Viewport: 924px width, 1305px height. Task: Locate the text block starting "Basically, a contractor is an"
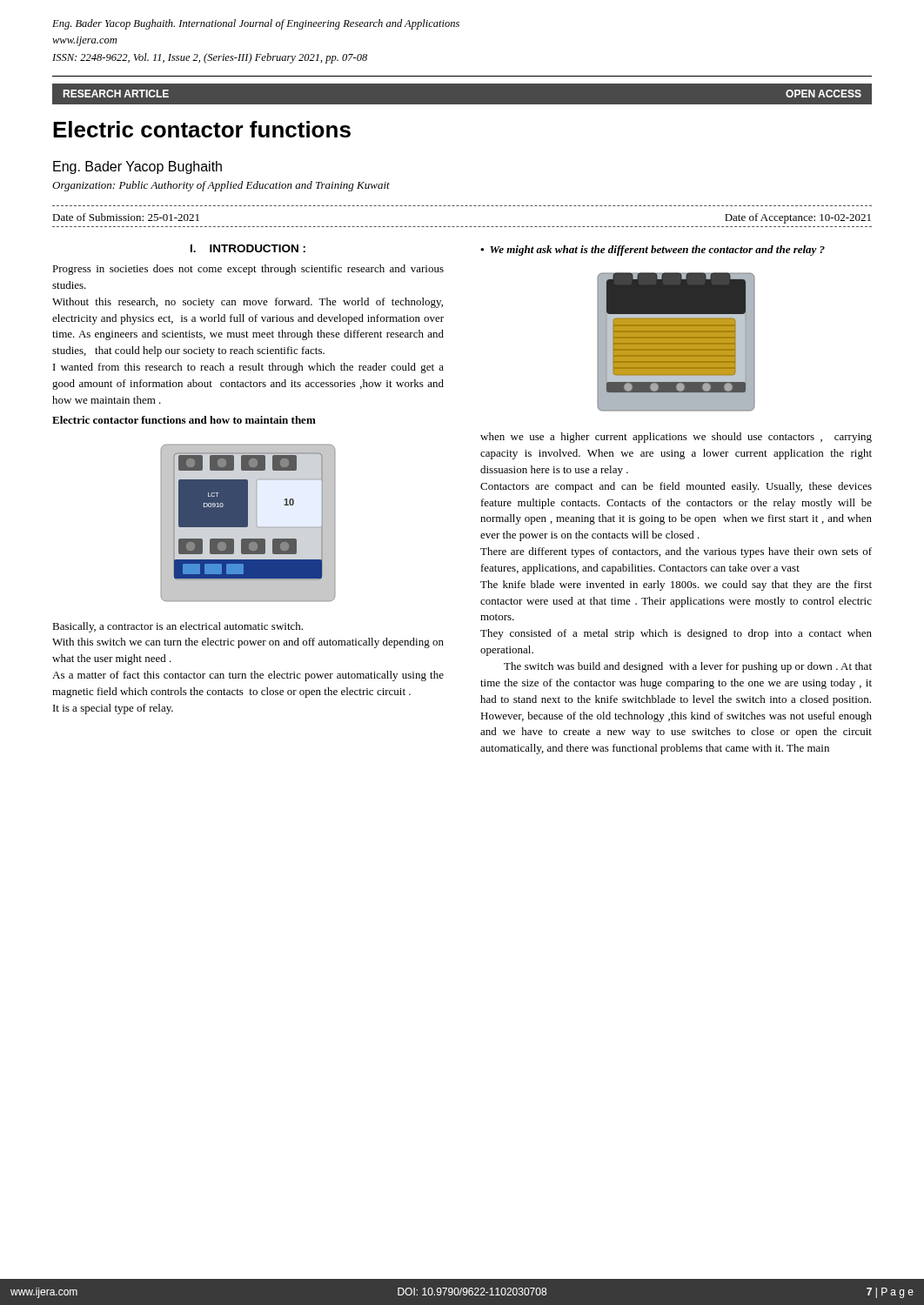(248, 667)
